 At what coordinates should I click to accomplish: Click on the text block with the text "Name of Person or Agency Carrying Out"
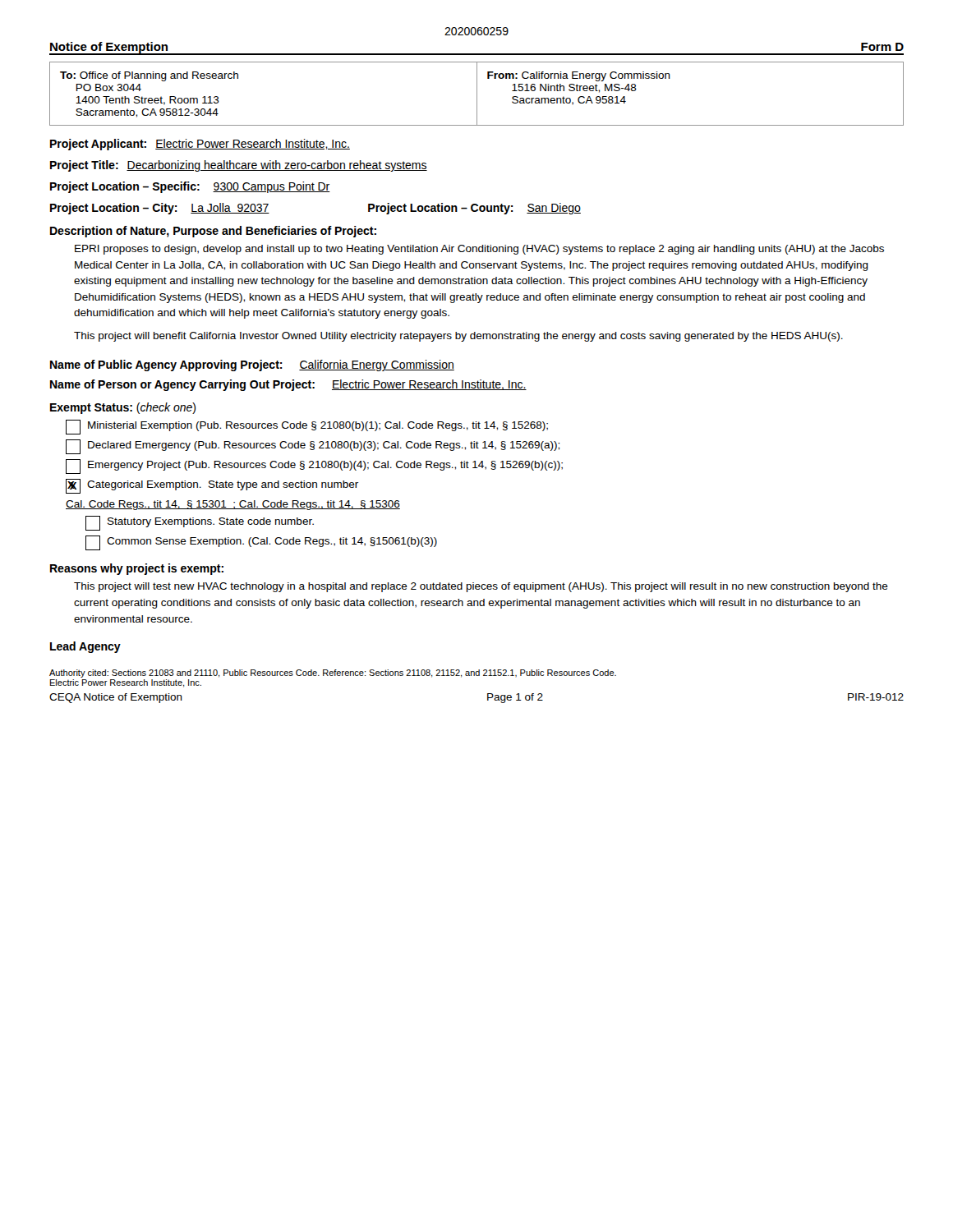point(288,385)
